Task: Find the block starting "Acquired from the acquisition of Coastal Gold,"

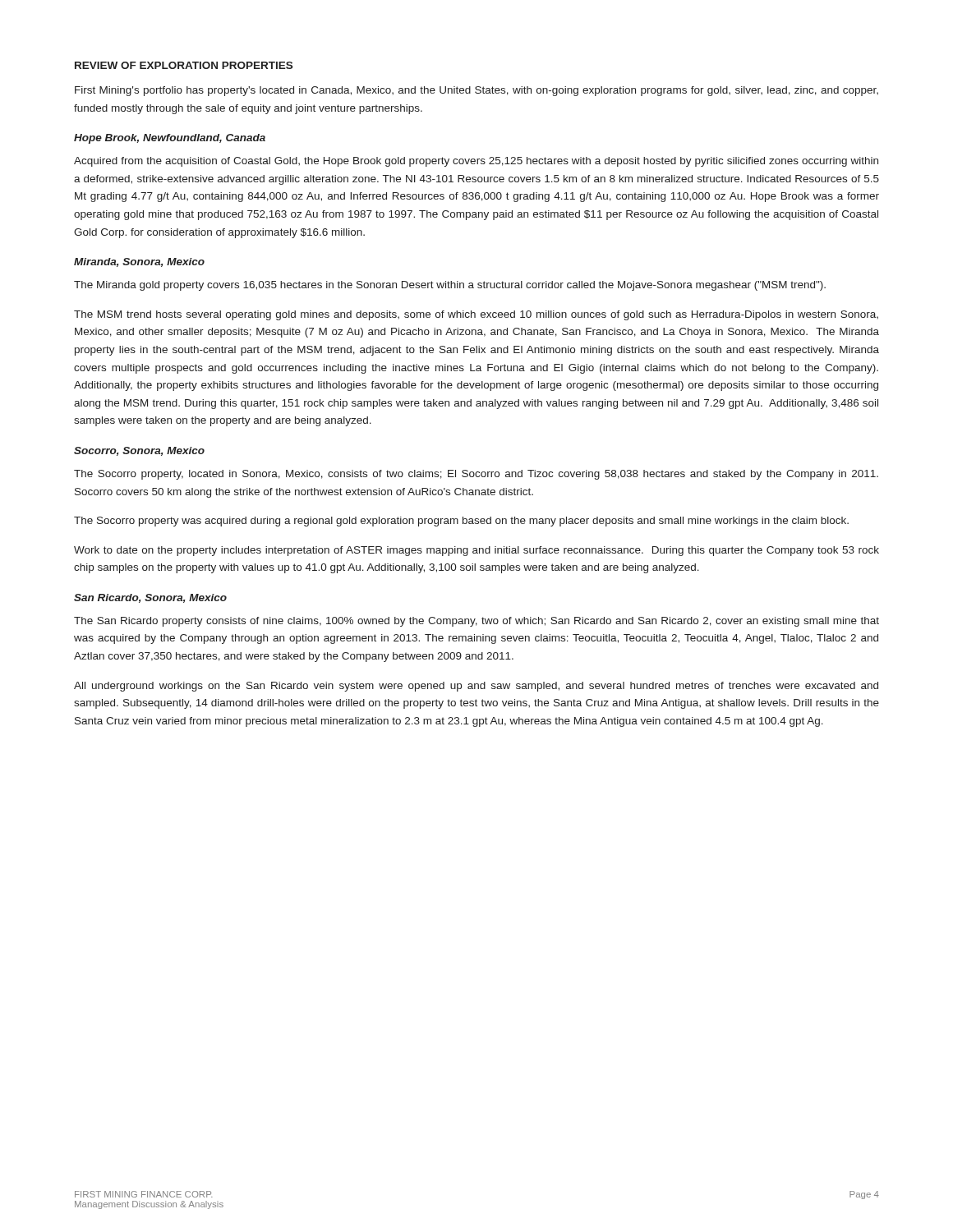Action: [x=476, y=196]
